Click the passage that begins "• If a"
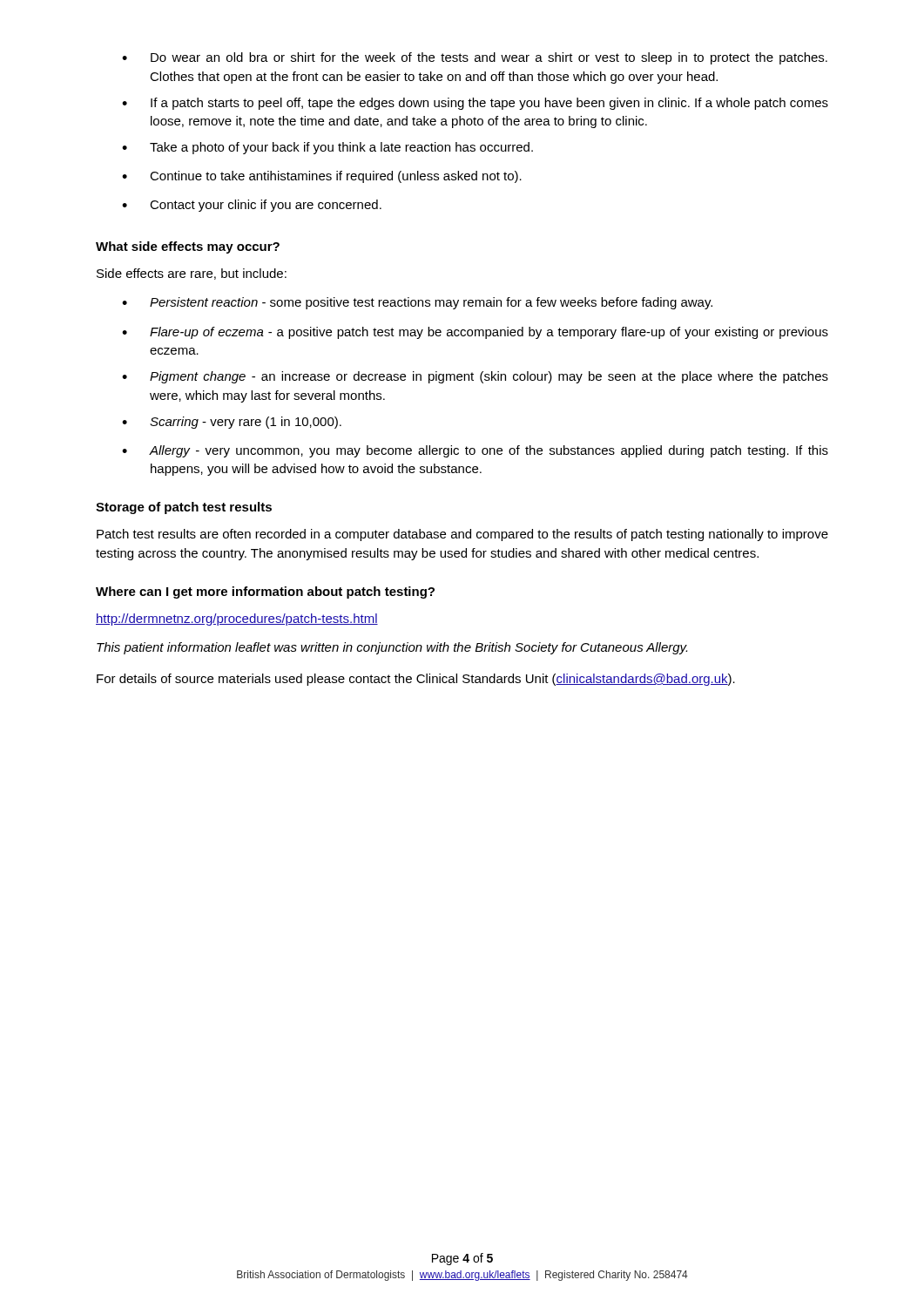The image size is (924, 1307). [475, 112]
